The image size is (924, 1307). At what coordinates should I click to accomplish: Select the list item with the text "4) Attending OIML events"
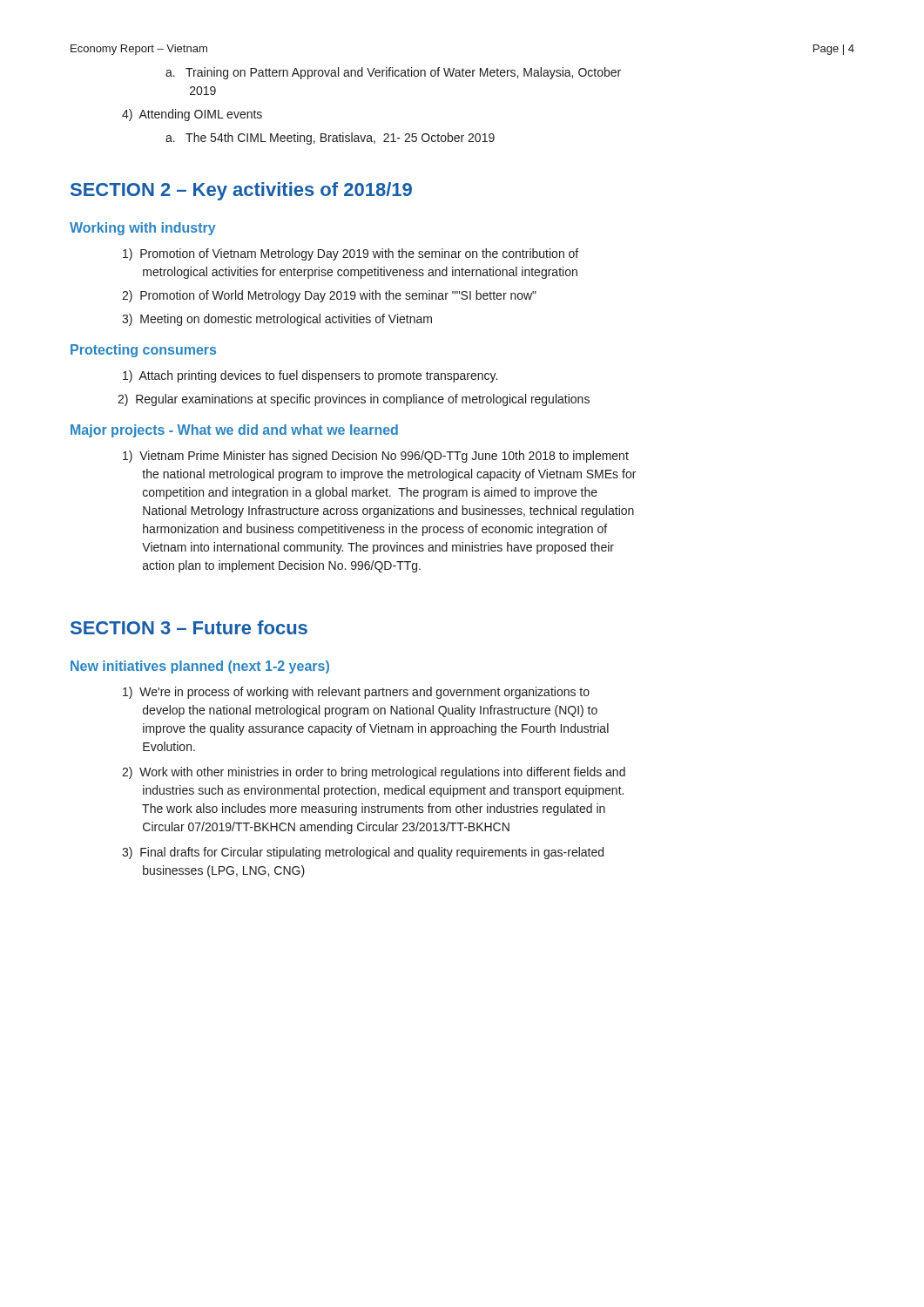coord(192,114)
